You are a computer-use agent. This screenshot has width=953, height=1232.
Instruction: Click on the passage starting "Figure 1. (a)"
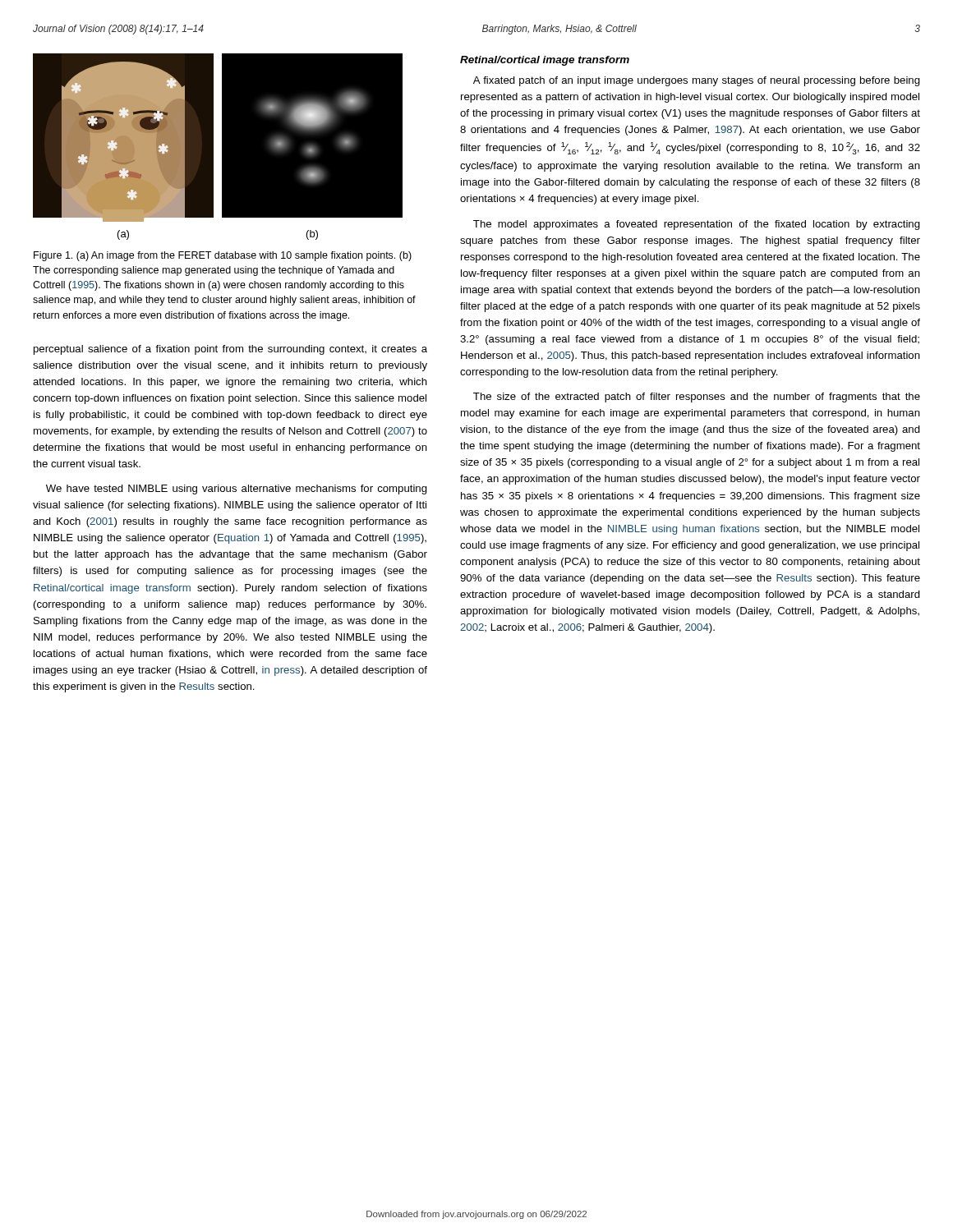click(x=224, y=285)
